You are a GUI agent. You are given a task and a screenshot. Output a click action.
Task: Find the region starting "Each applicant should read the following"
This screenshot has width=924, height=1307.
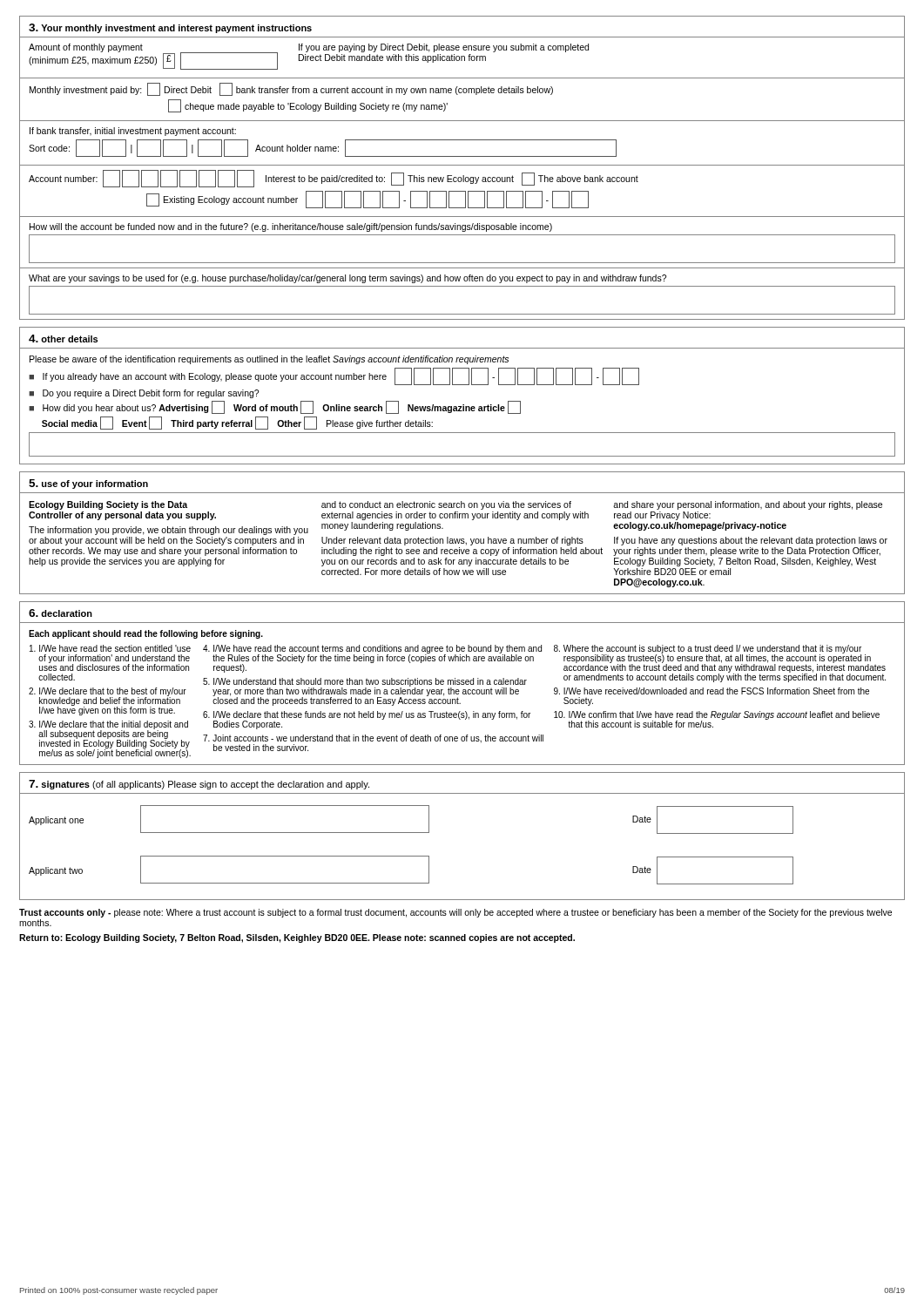[x=462, y=694]
